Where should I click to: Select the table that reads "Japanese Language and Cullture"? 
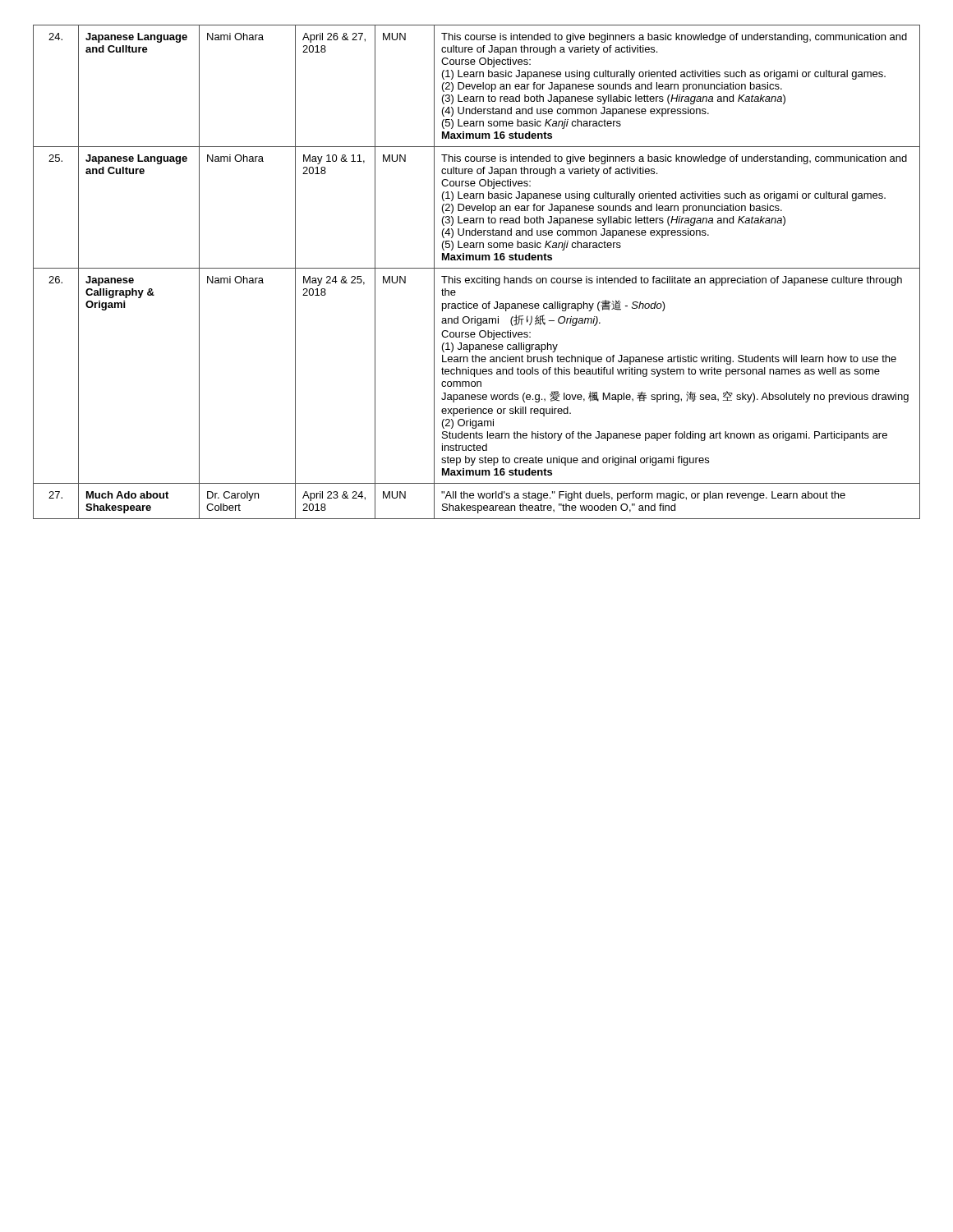[476, 272]
